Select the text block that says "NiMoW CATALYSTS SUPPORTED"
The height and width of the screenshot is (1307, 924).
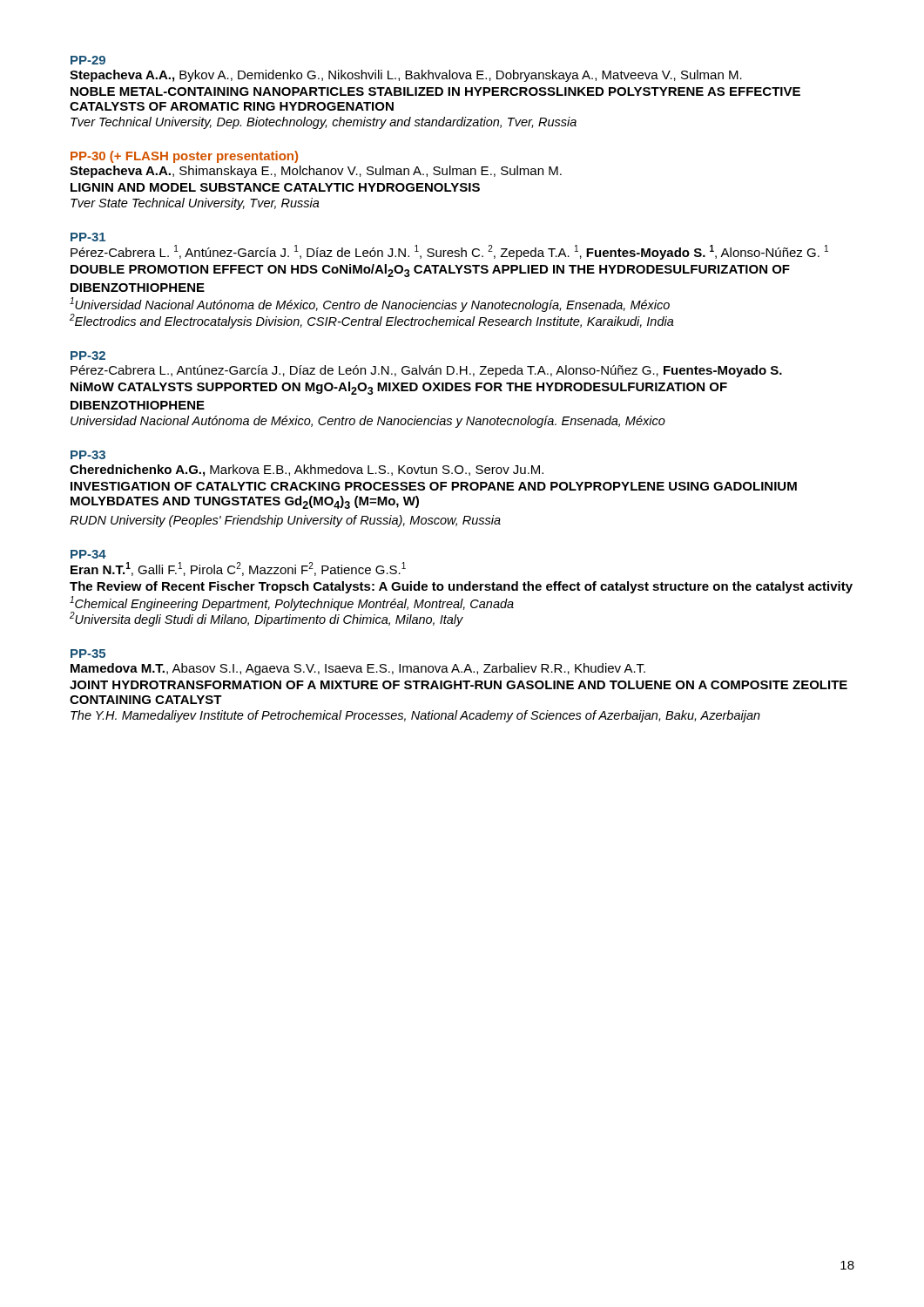click(x=398, y=395)
